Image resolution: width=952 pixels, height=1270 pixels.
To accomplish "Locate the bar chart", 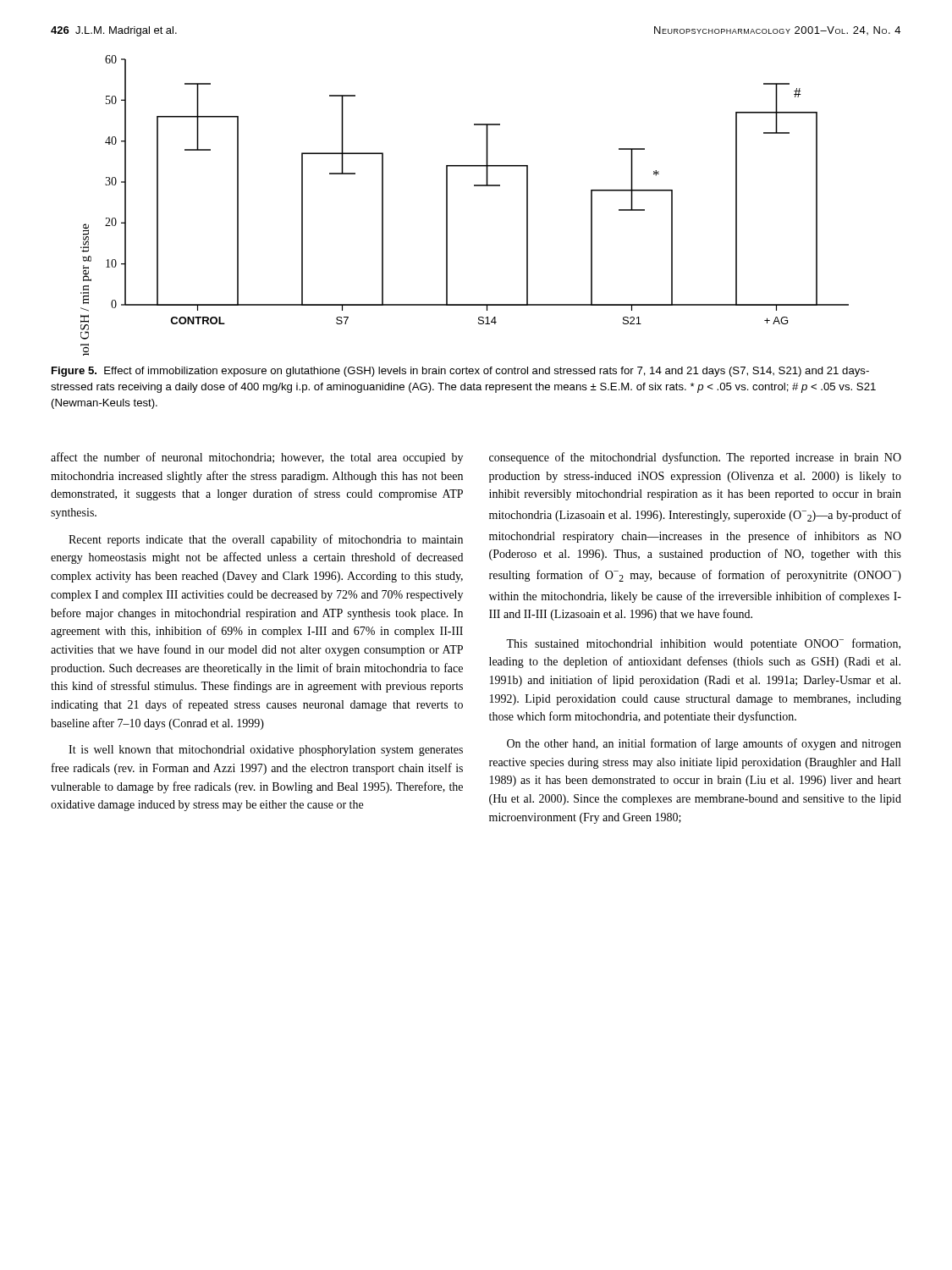I will pyautogui.click(x=476, y=203).
